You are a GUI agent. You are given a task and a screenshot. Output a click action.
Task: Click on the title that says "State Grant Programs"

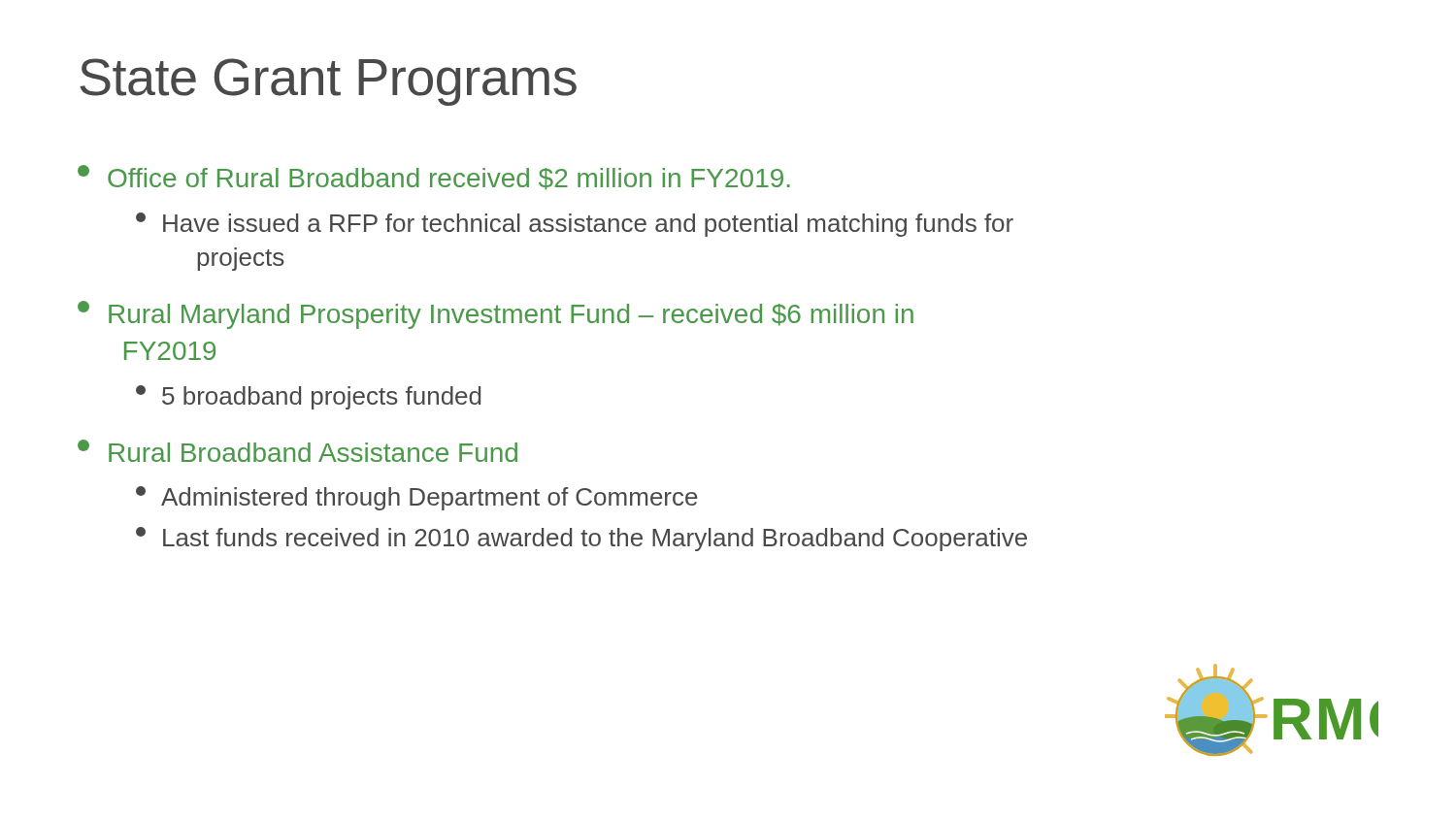click(x=328, y=77)
